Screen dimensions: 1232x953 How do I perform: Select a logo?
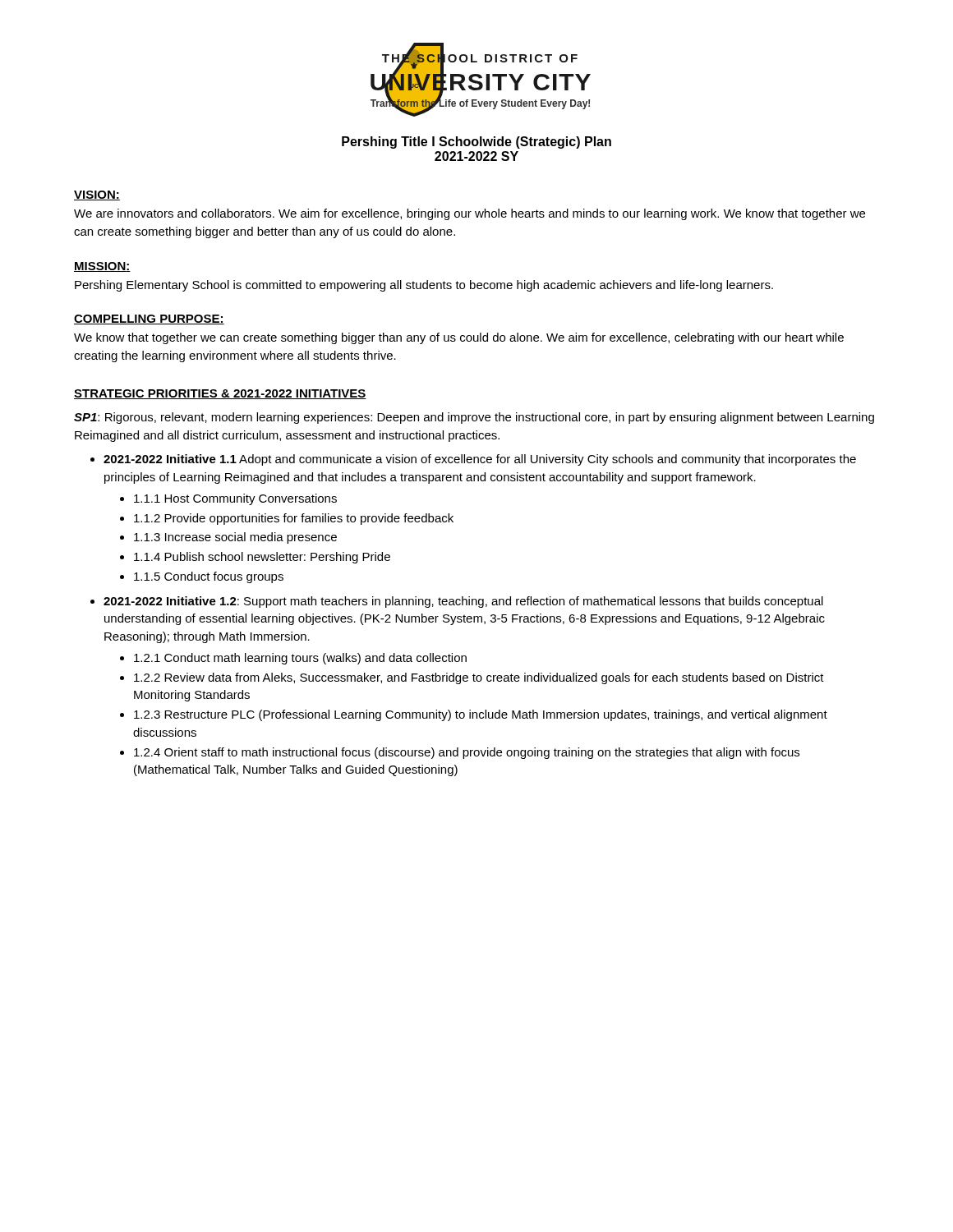[476, 80]
